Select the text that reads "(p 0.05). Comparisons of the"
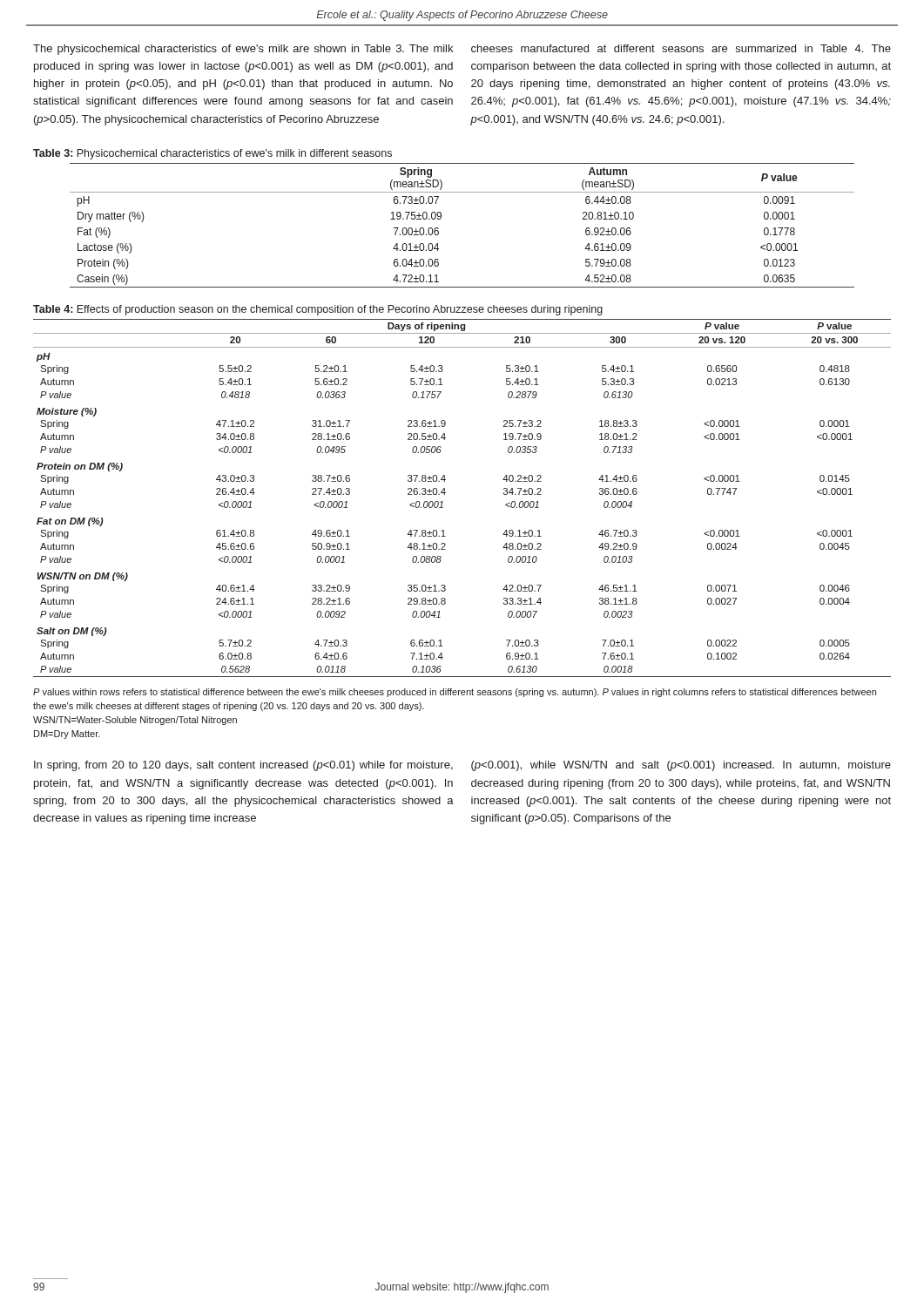 (x=681, y=791)
